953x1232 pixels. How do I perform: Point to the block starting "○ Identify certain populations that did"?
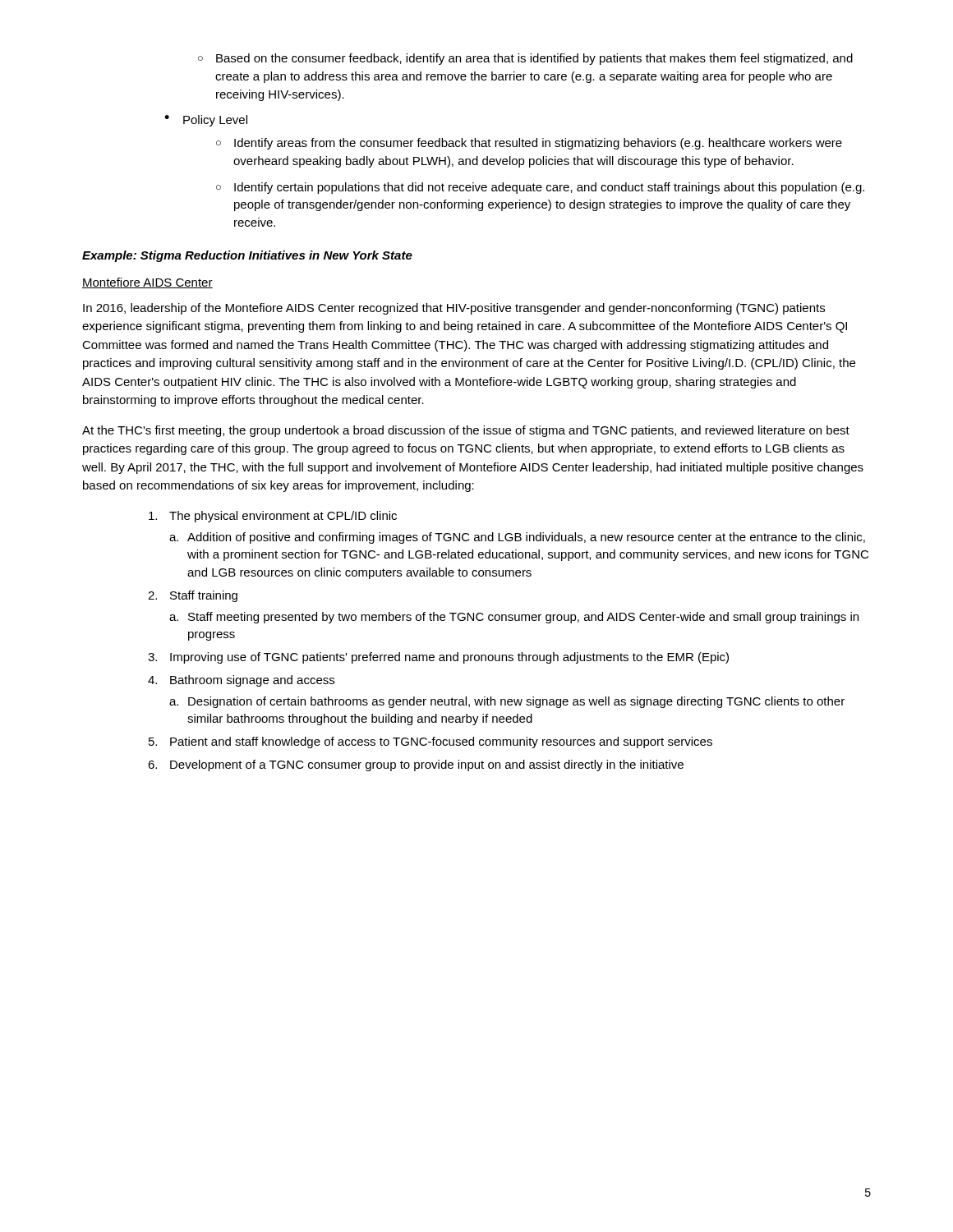(543, 205)
